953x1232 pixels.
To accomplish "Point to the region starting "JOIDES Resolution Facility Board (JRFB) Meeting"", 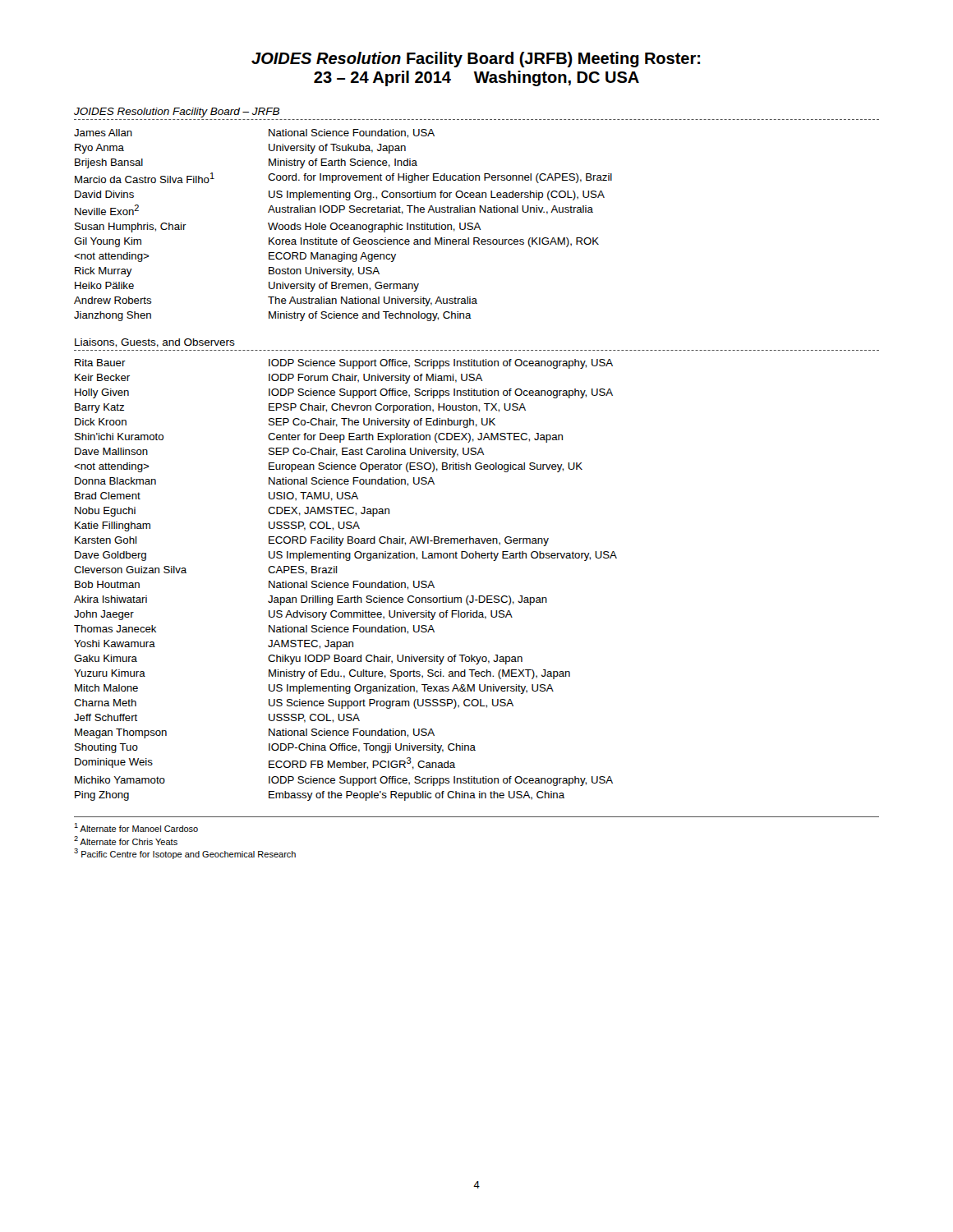I will [x=476, y=68].
